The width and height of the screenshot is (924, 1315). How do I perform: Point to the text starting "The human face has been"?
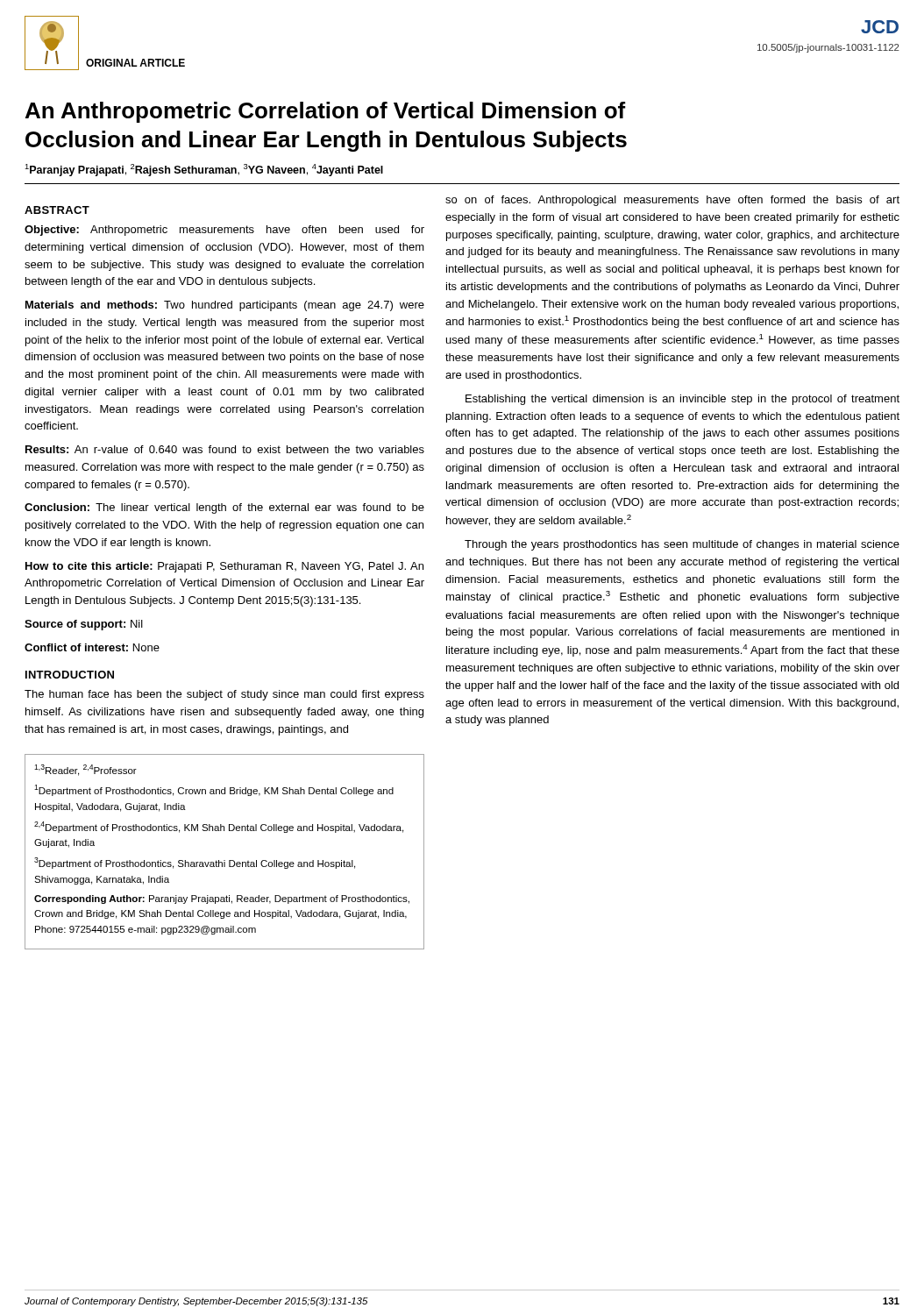click(x=224, y=712)
